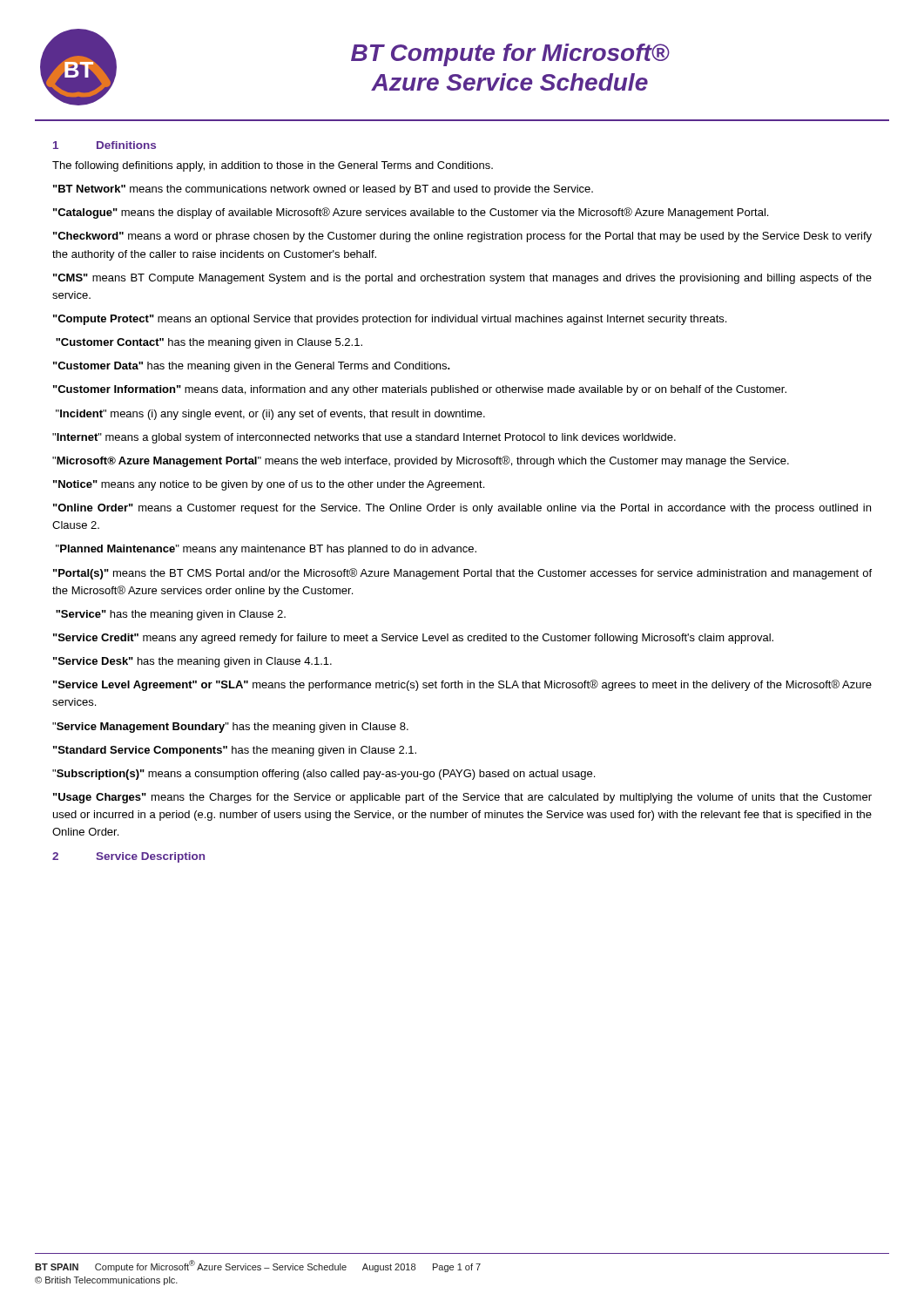The image size is (924, 1307).
Task: Navigate to the passage starting ""Planned Maintenance" means any maintenance"
Action: pos(265,549)
